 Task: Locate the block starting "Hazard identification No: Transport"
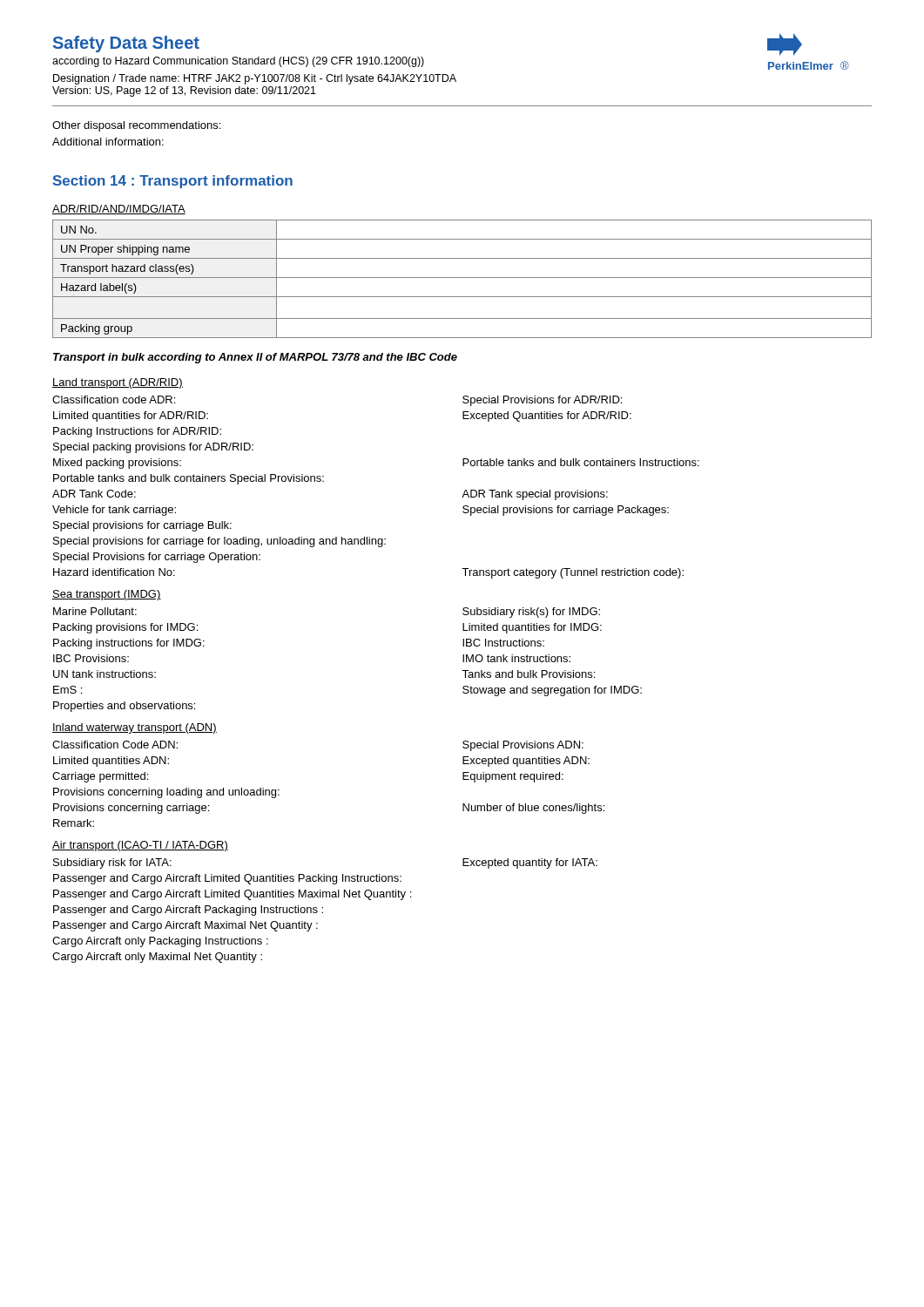point(462,572)
